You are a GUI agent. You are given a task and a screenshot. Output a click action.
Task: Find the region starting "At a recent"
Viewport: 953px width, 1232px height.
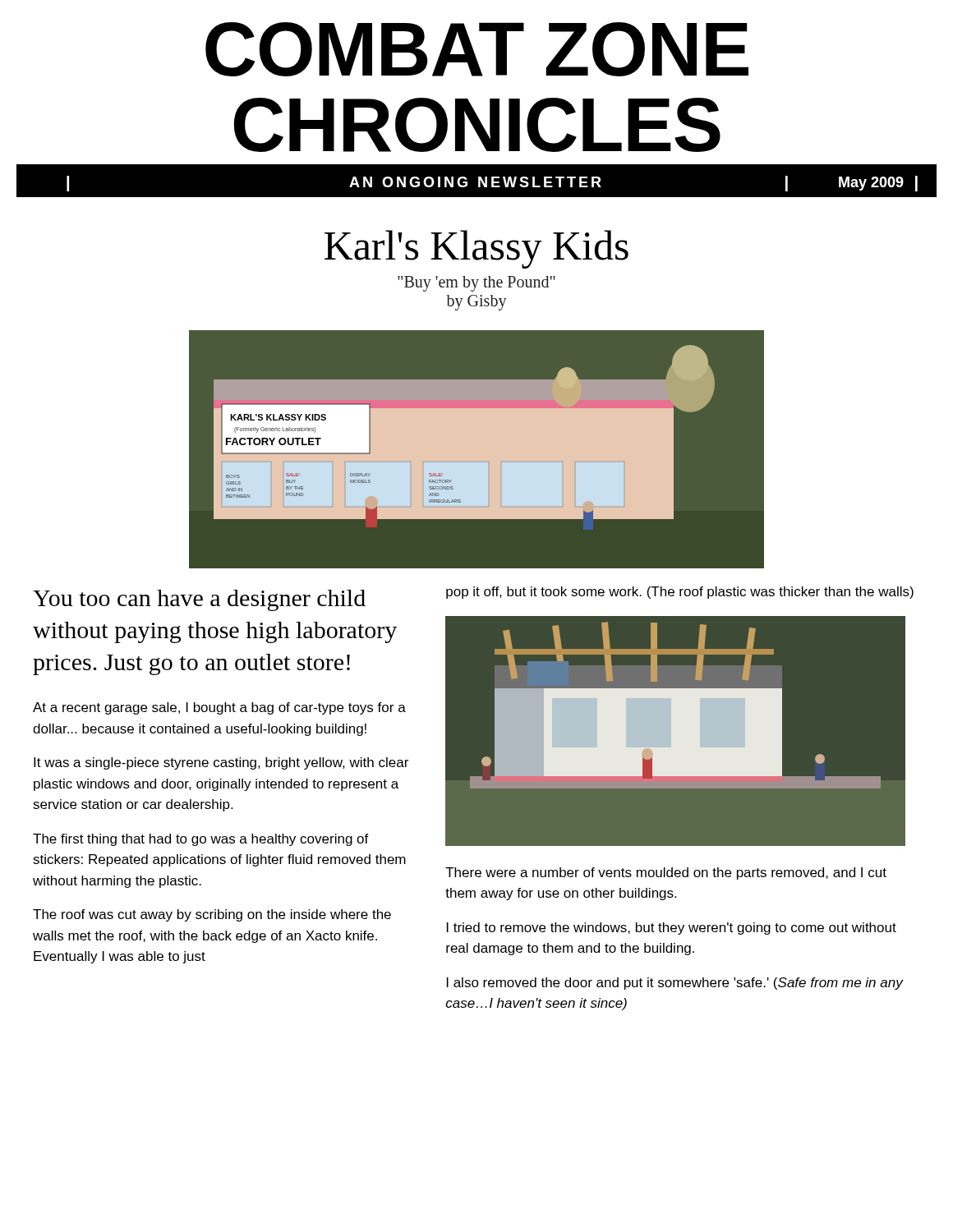tap(219, 718)
